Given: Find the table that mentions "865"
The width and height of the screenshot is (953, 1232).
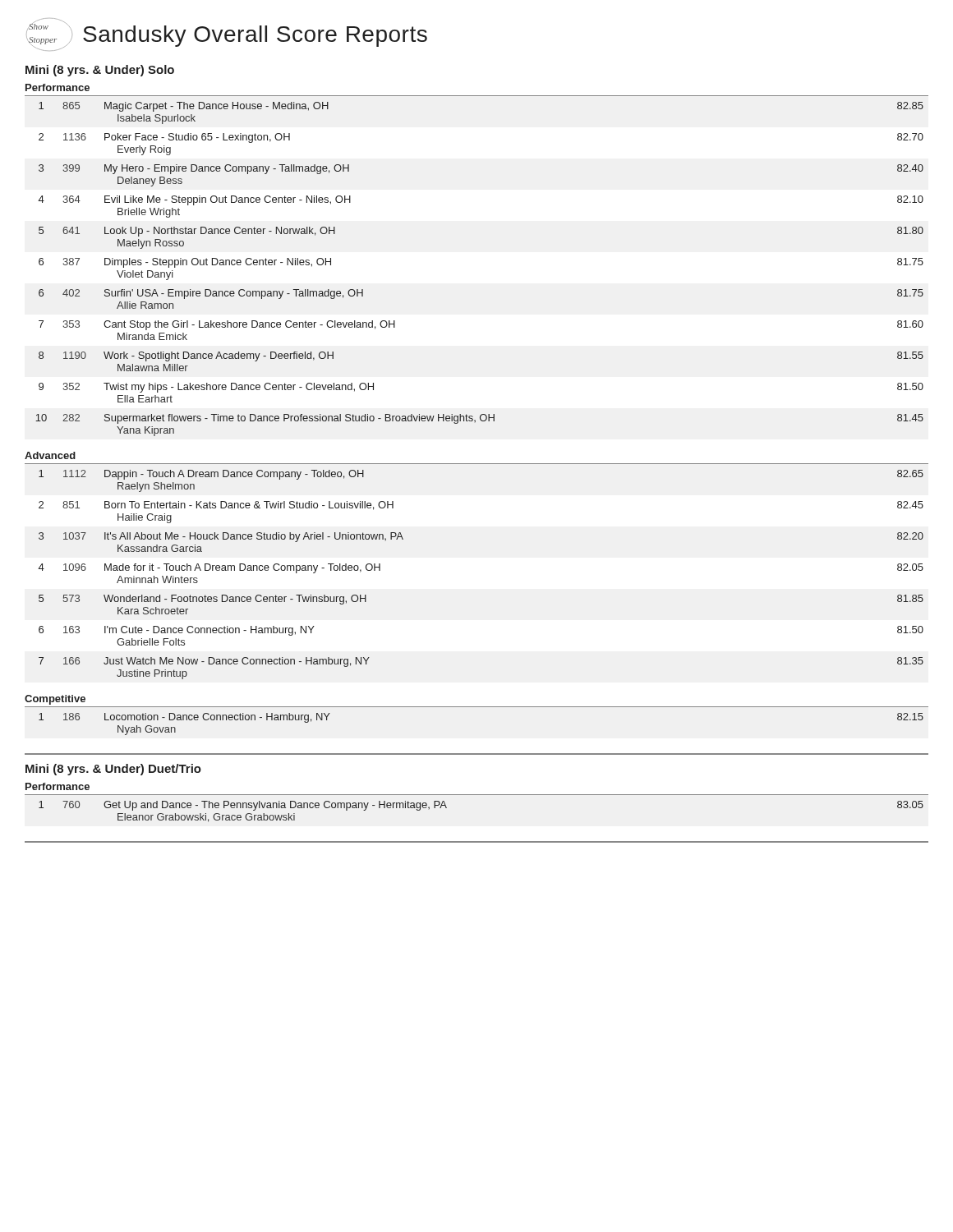Looking at the screenshot, I should click(x=476, y=268).
